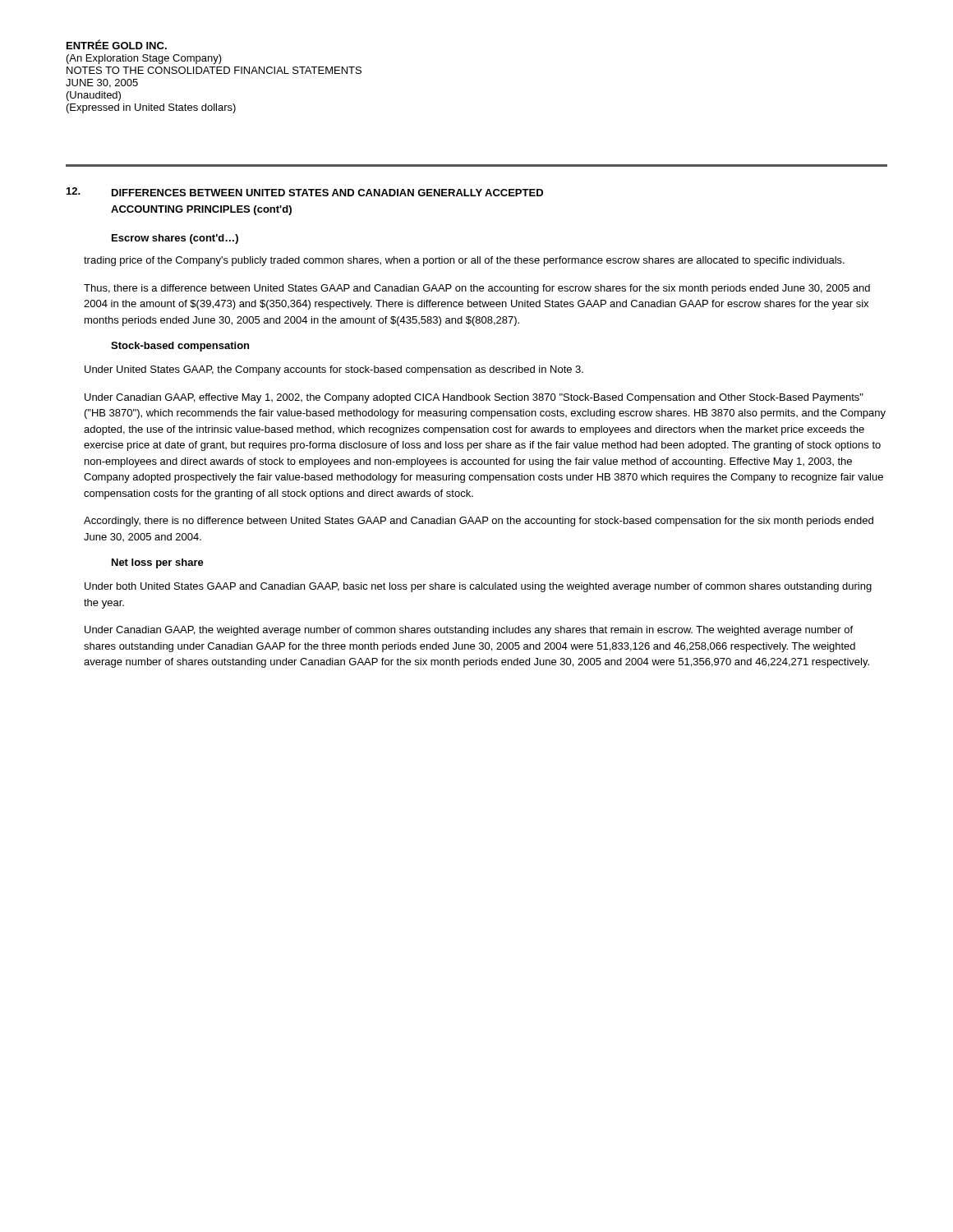Viewport: 953px width, 1232px height.
Task: Locate the text that says "Escrow shares (cont'd…)"
Action: pos(175,238)
